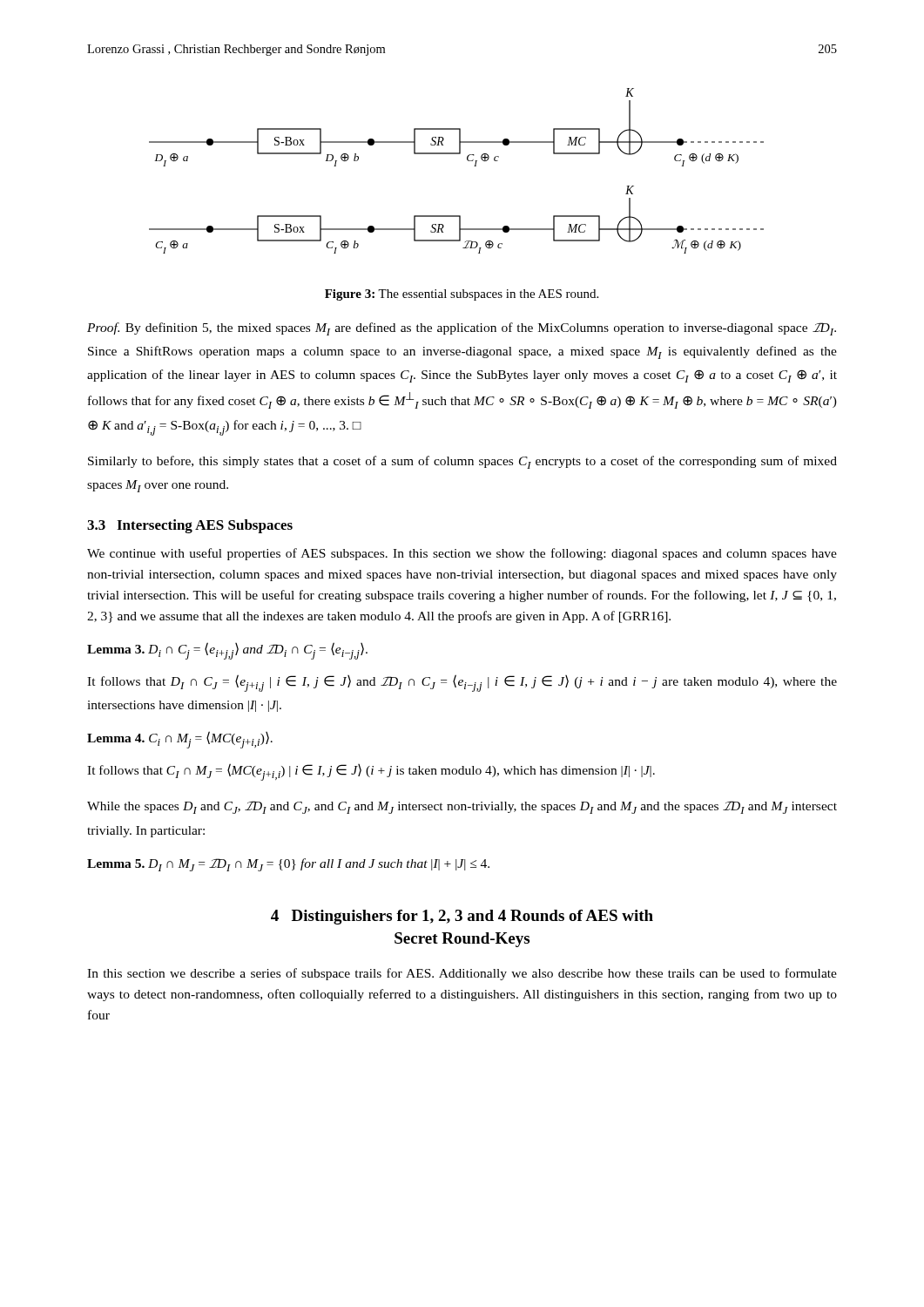Click on the element starting "We continue with"

pyautogui.click(x=462, y=584)
